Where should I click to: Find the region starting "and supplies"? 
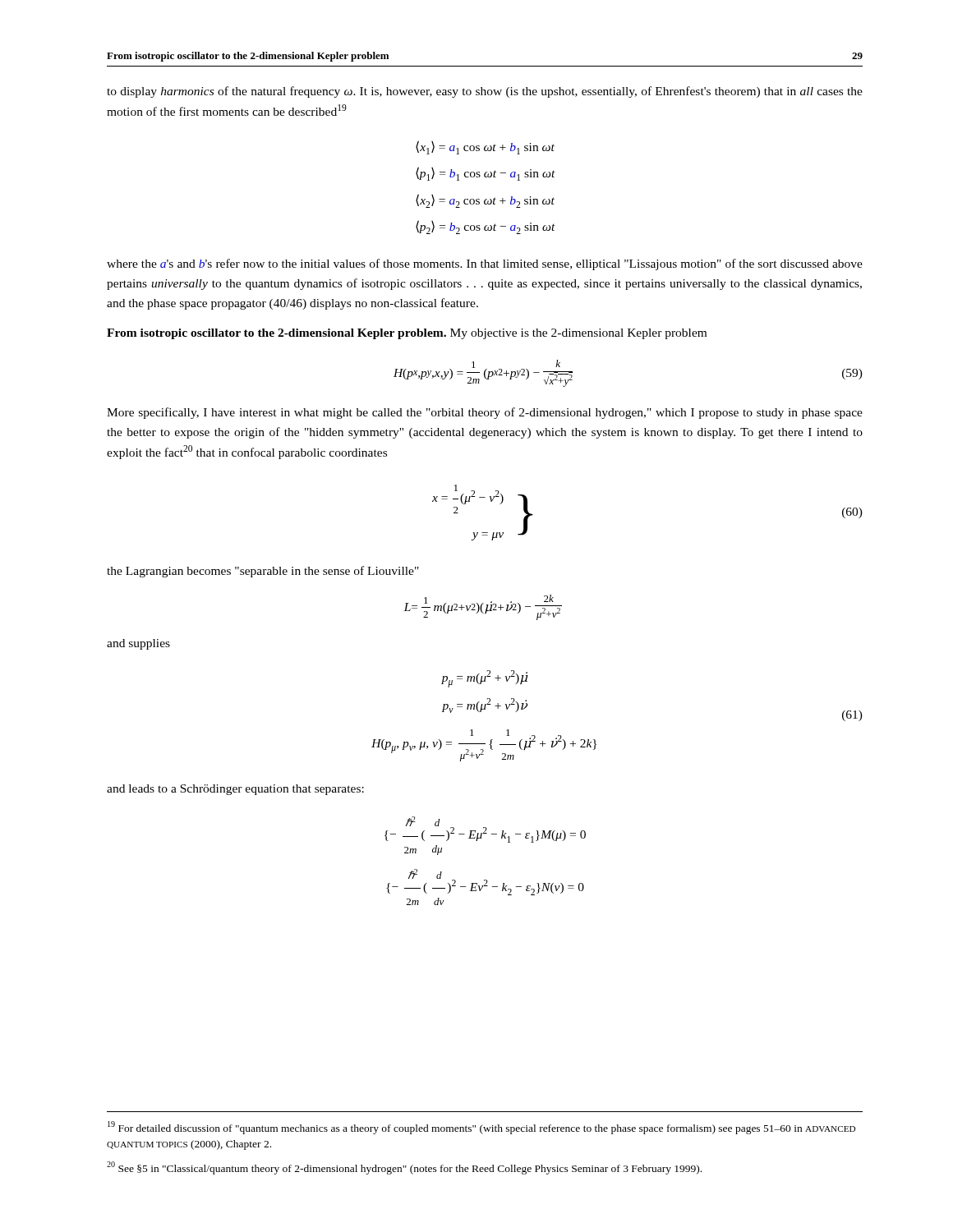138,644
